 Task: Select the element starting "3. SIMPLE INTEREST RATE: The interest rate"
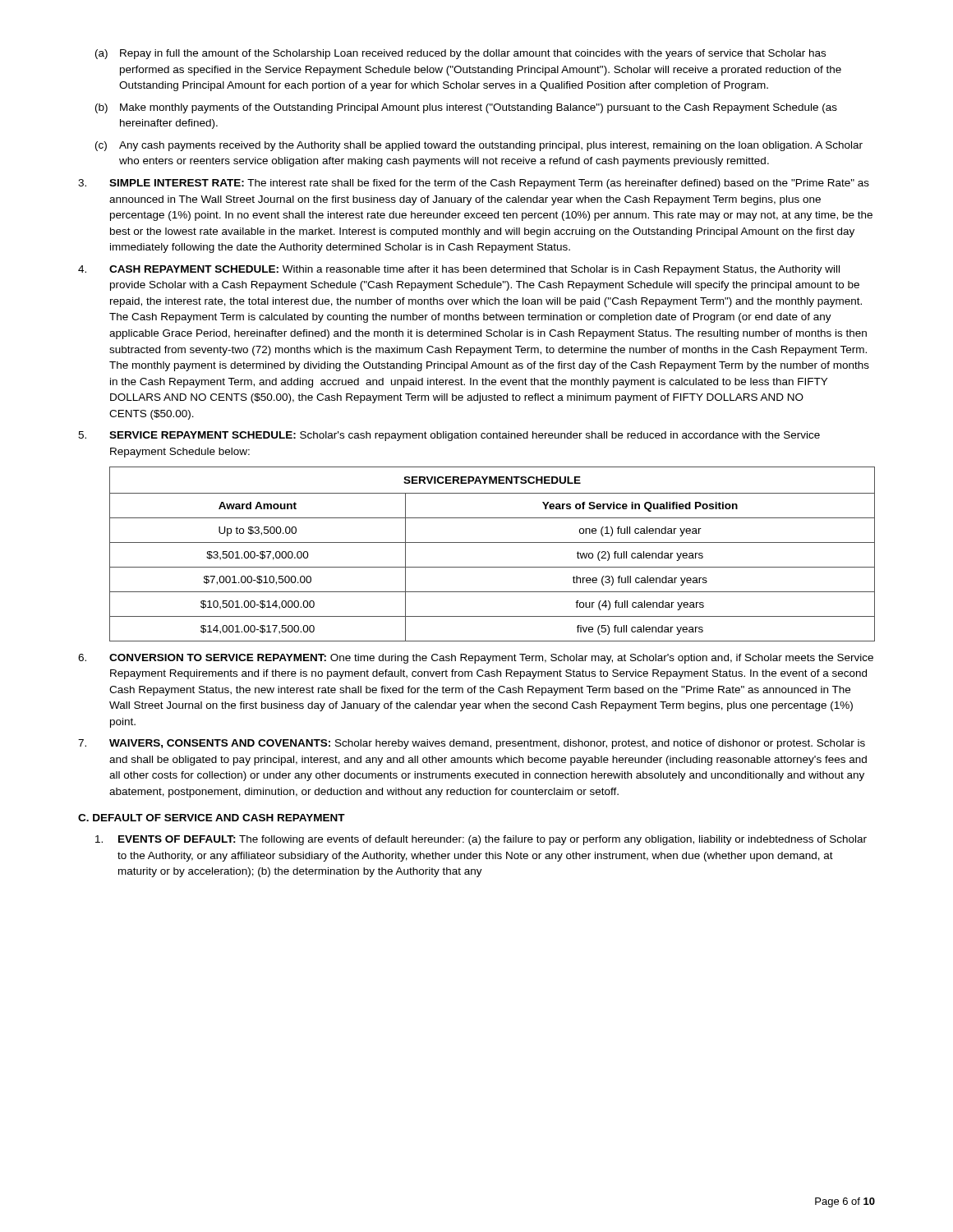(476, 215)
